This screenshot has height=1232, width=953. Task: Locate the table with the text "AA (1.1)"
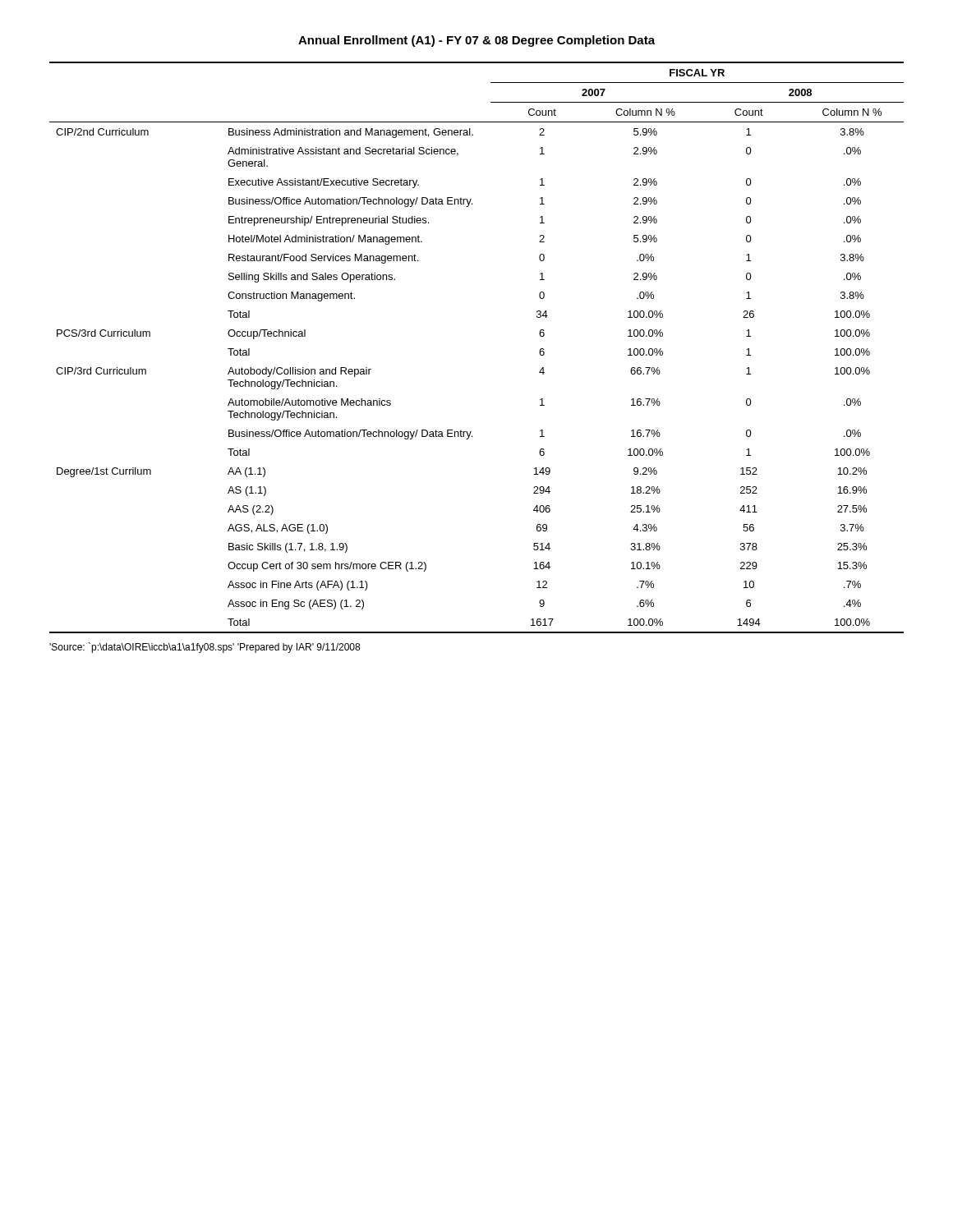(x=476, y=347)
